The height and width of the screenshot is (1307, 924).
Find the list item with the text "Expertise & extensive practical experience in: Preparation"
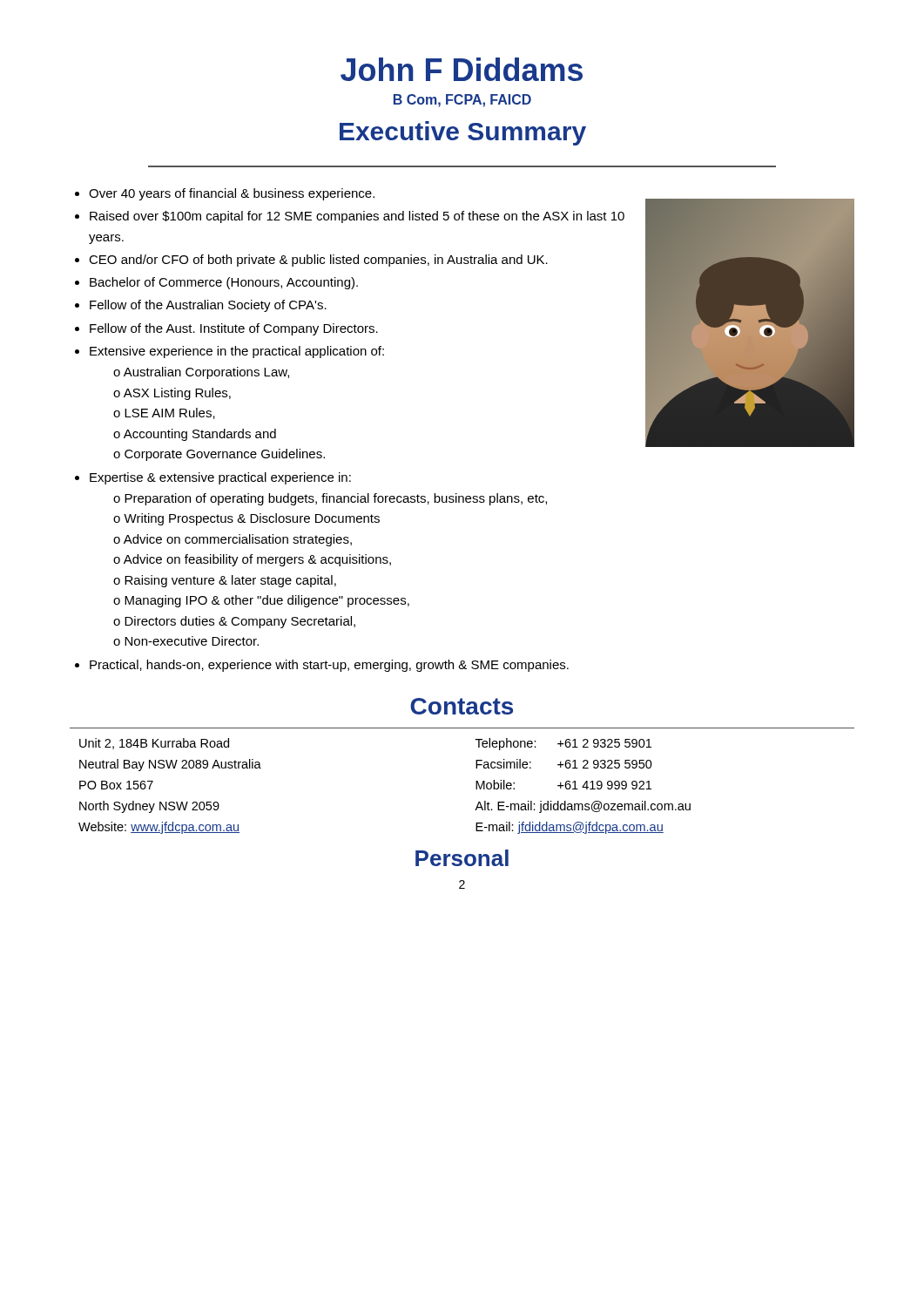pyautogui.click(x=359, y=560)
